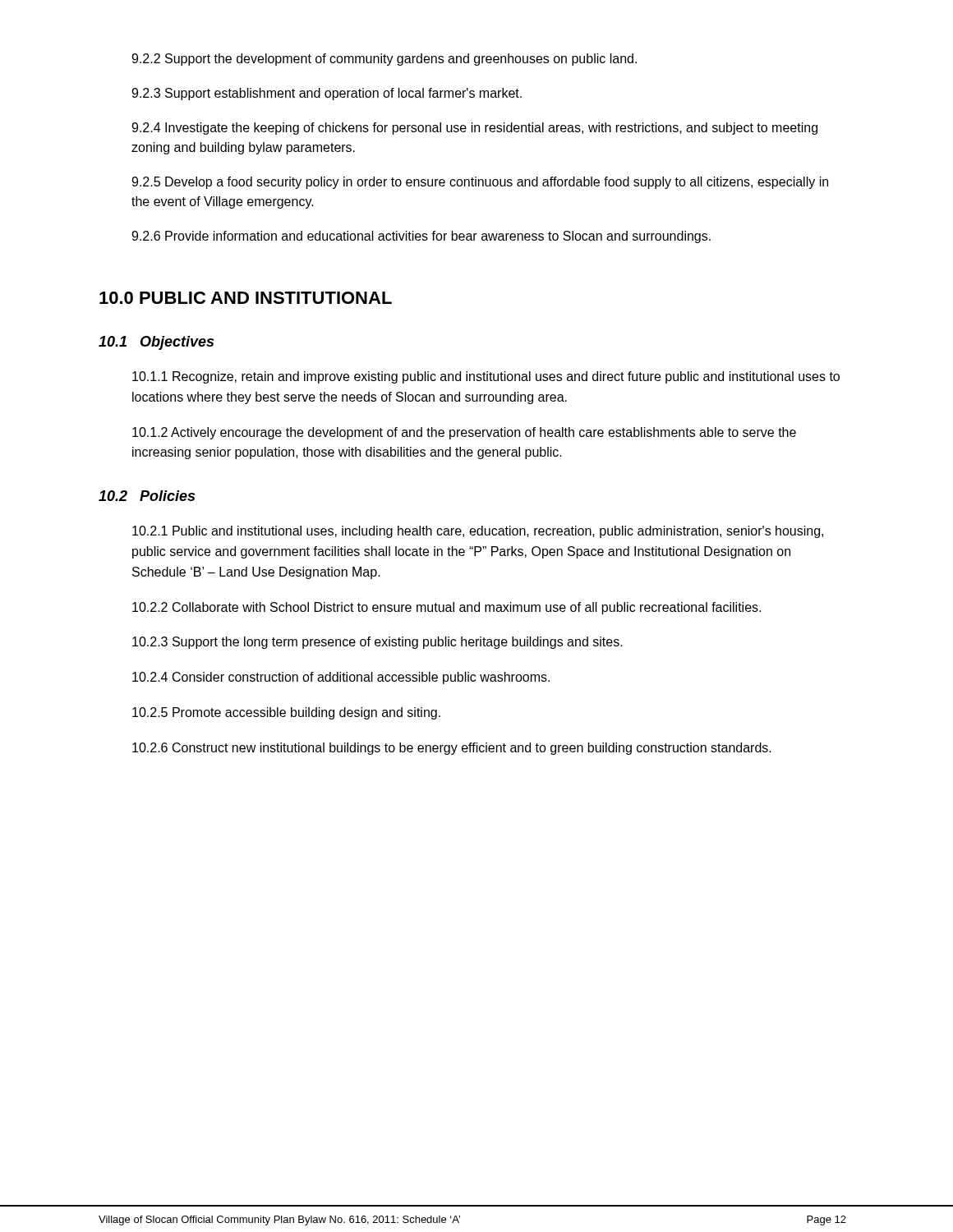The image size is (953, 1232).
Task: Click on the text block starting "2.1 Public and institutional uses,"
Action: [x=478, y=552]
